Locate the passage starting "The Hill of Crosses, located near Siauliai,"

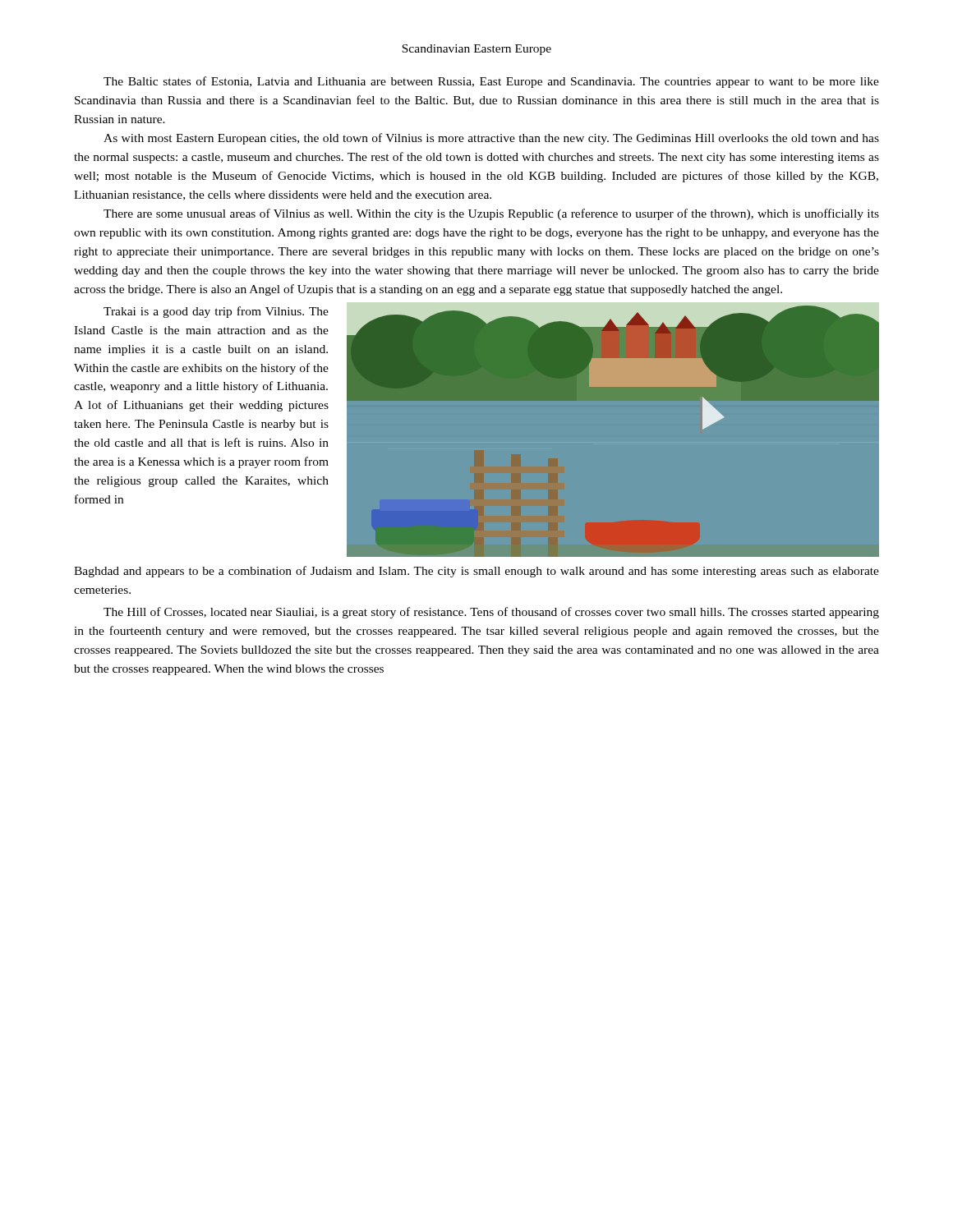(x=476, y=641)
